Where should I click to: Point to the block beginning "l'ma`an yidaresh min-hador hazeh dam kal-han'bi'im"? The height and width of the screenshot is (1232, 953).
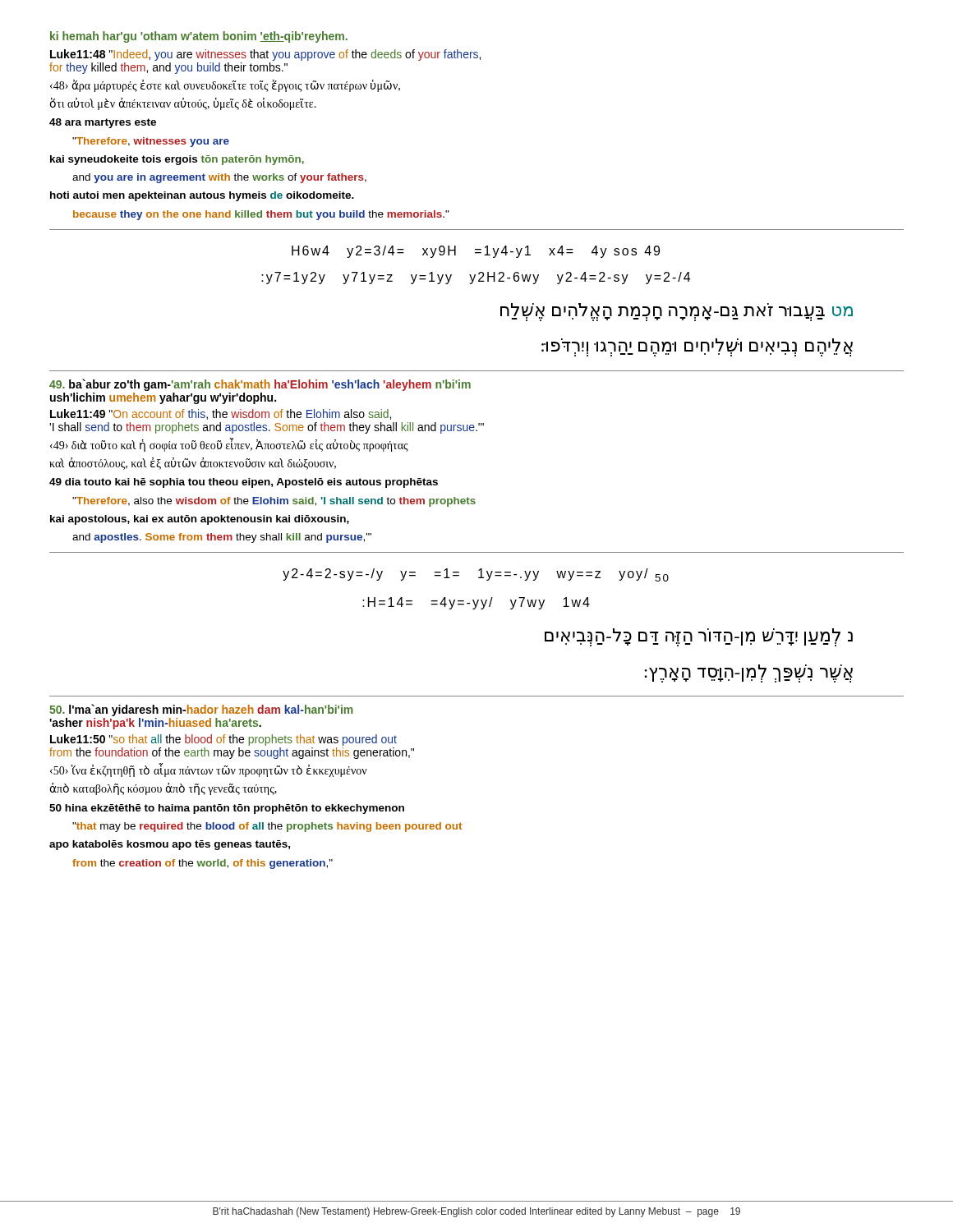click(201, 717)
